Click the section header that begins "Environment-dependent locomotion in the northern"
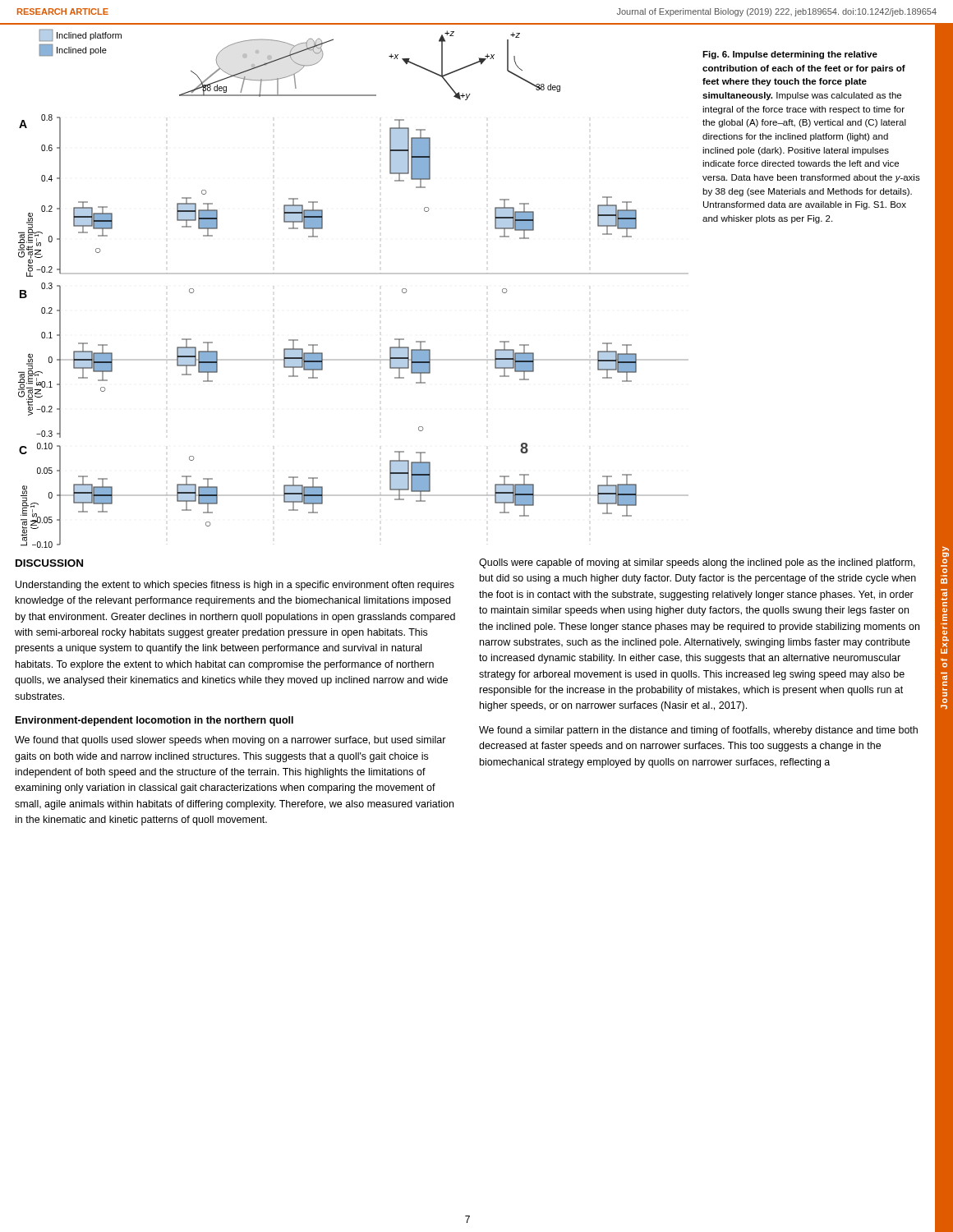 tap(154, 720)
